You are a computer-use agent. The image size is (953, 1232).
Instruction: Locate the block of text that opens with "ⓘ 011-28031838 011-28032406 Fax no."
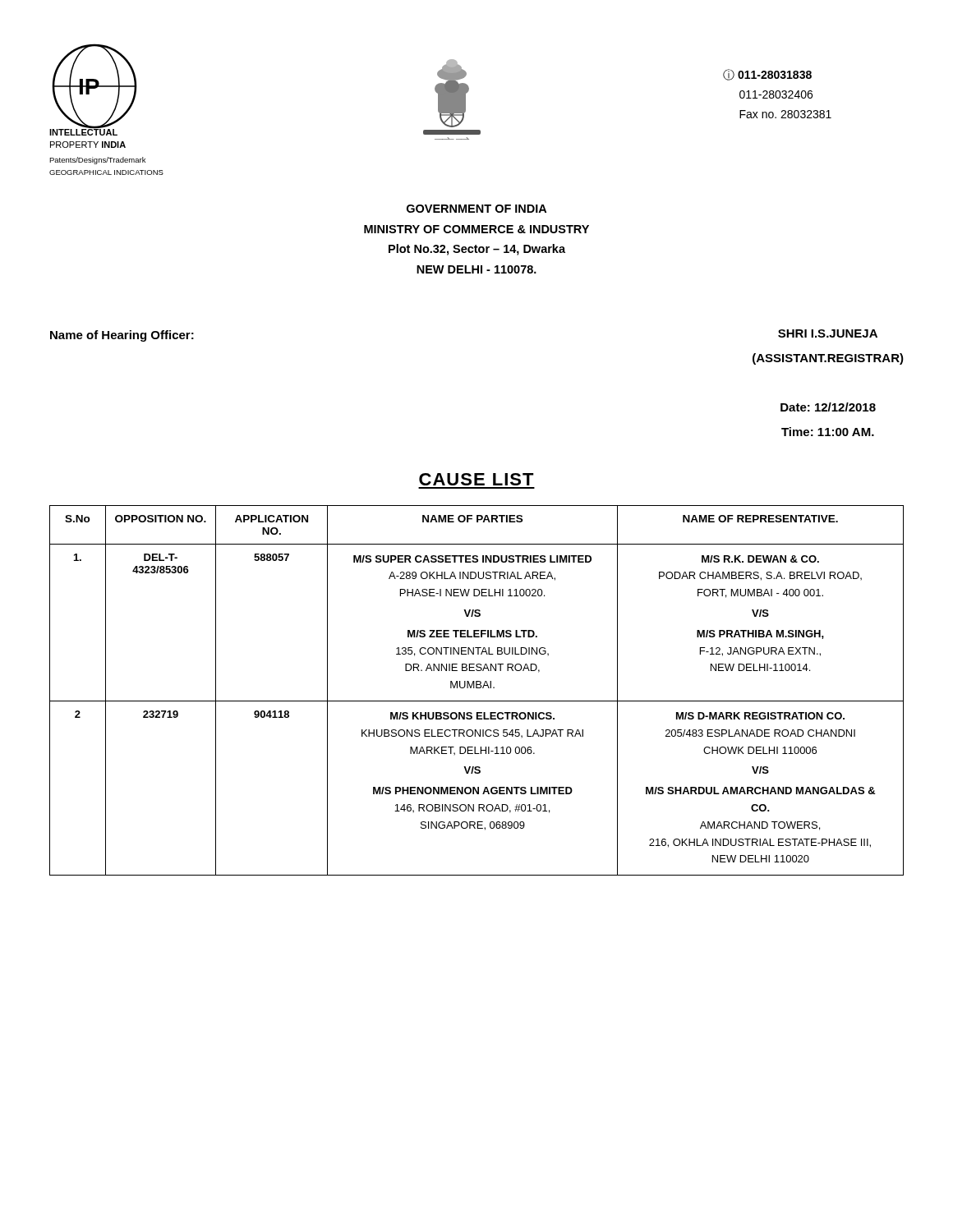[777, 94]
